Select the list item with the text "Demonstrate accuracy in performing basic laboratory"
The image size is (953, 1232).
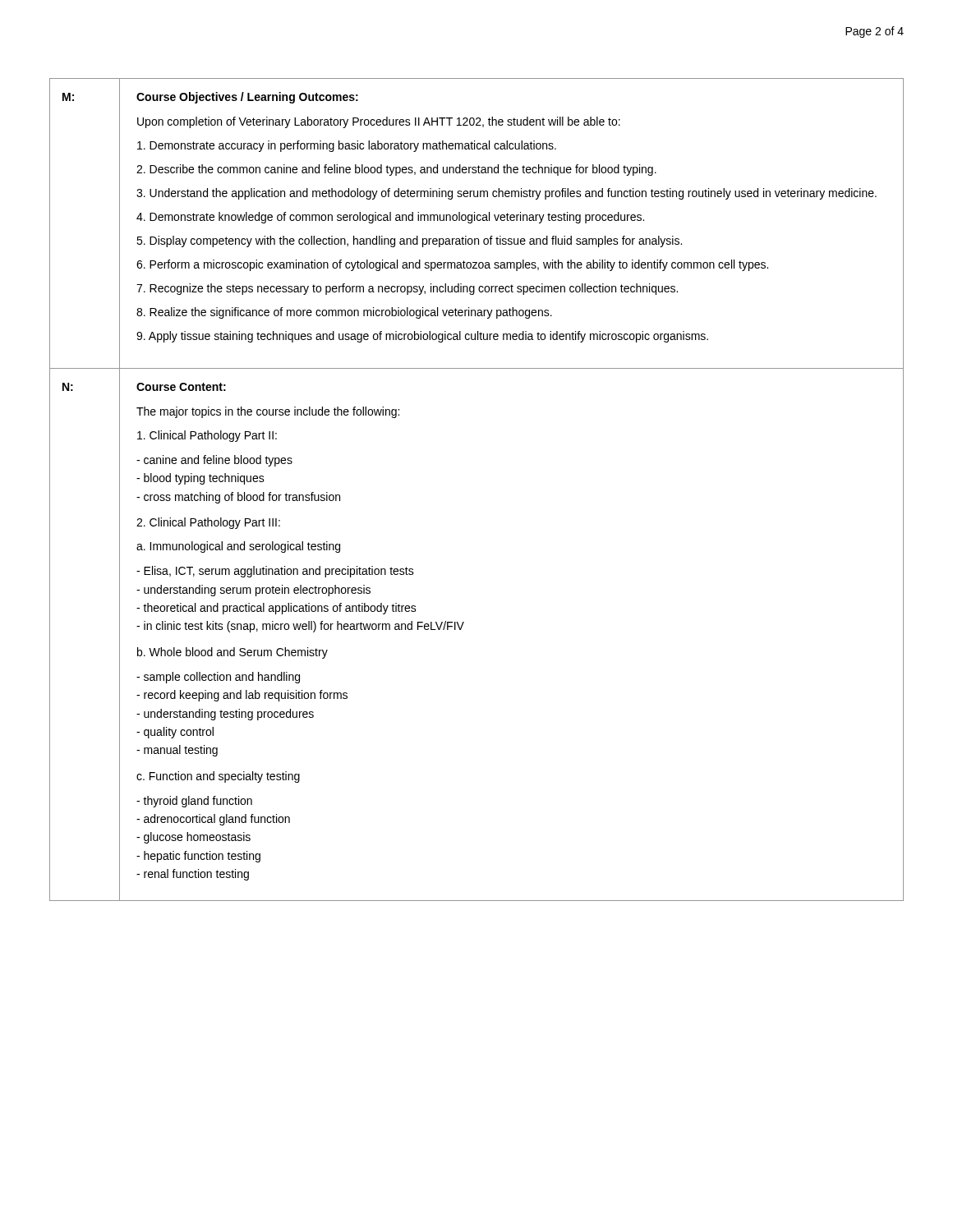click(x=347, y=145)
